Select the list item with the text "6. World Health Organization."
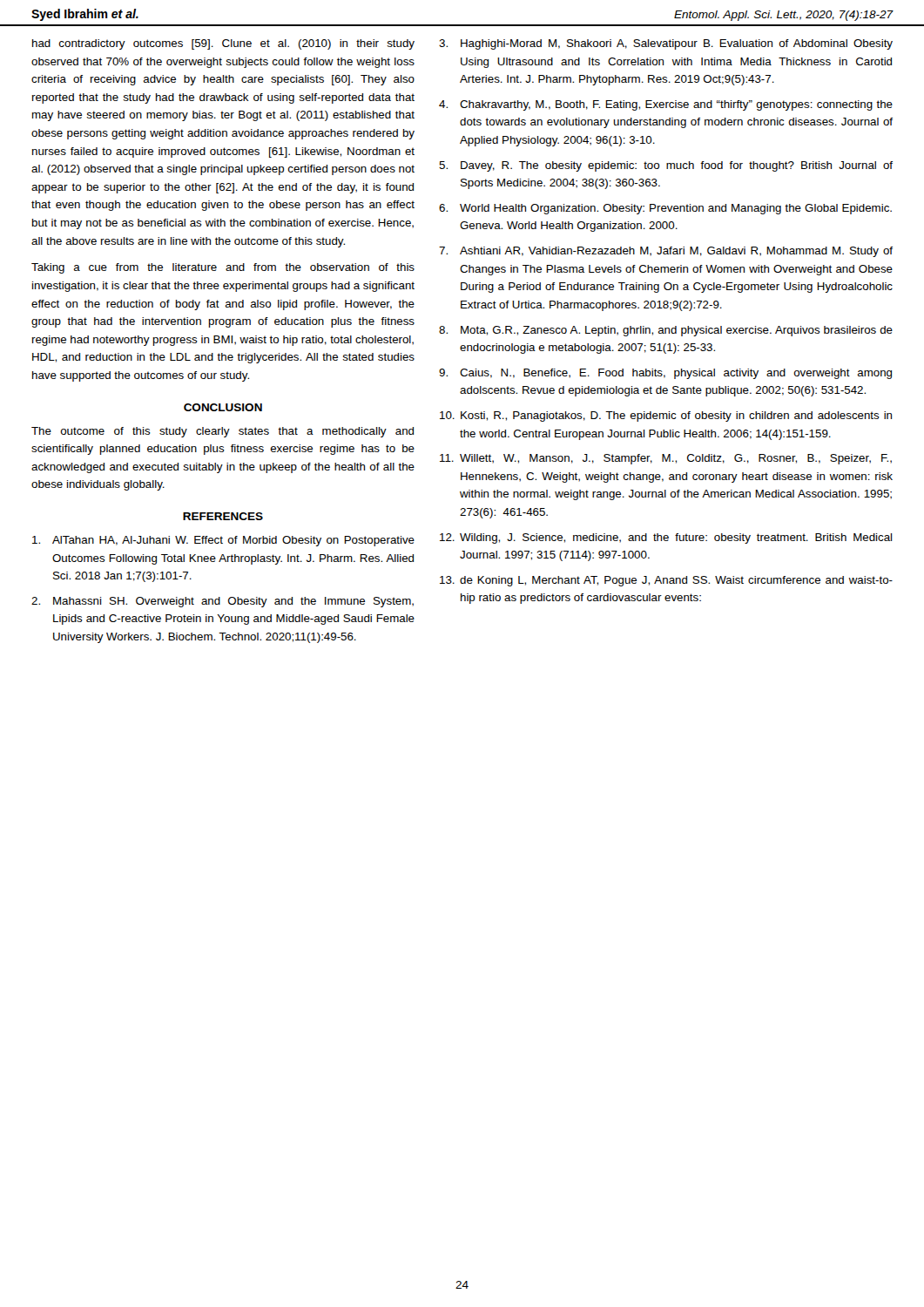The image size is (924, 1307). 666,217
